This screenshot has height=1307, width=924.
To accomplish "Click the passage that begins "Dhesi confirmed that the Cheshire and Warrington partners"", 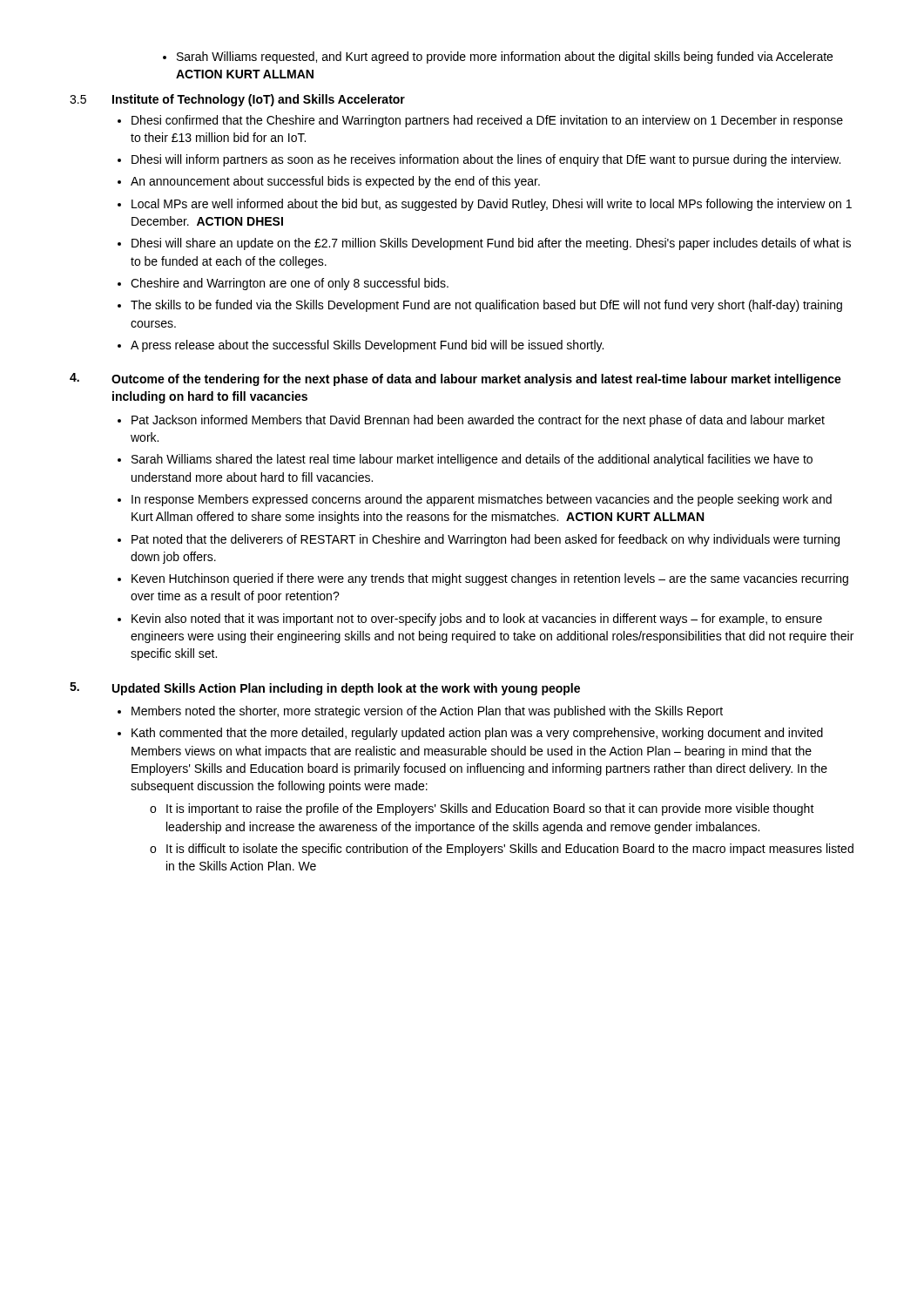I will pyautogui.click(x=492, y=129).
